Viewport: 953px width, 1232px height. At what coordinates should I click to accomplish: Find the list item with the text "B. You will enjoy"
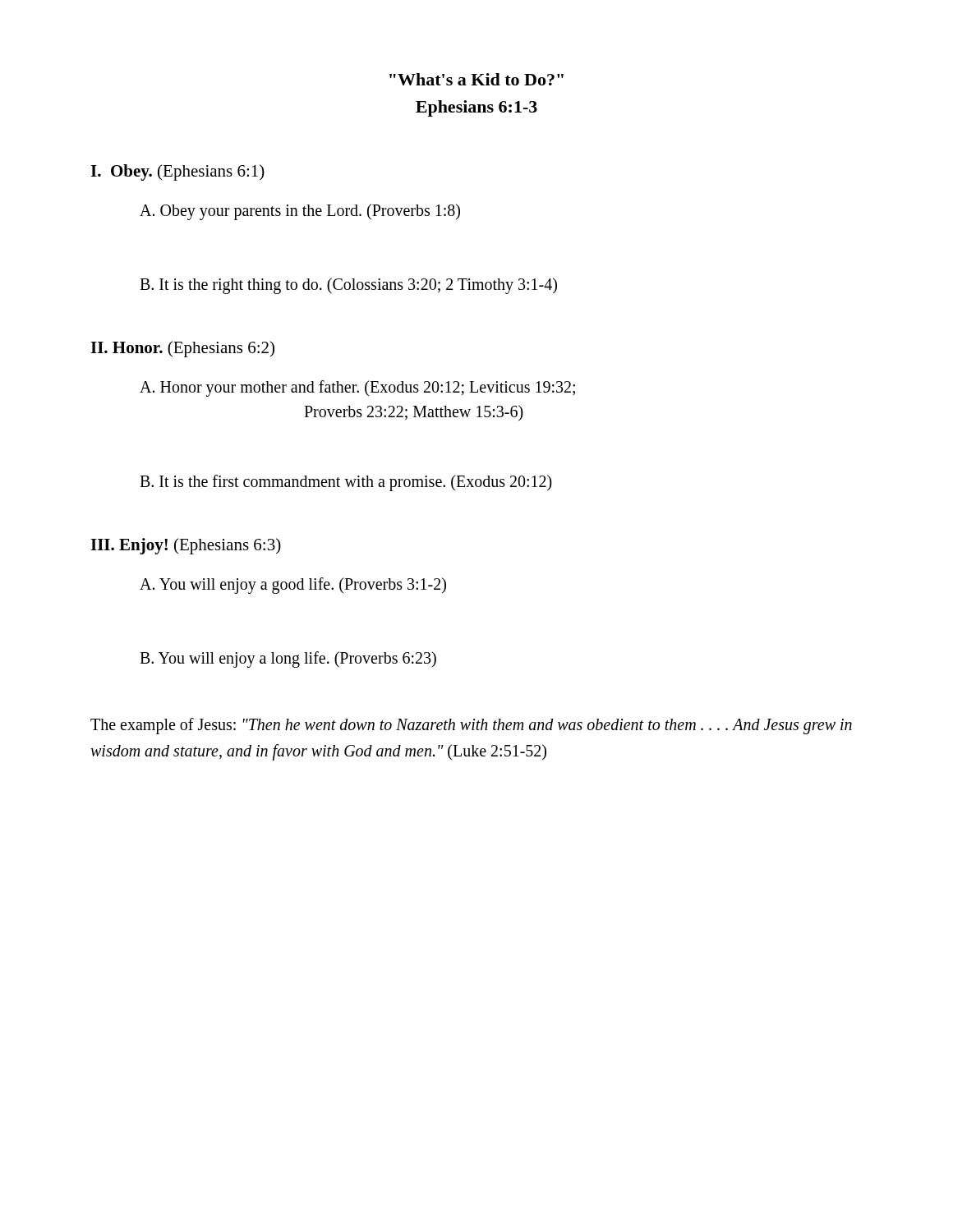coord(288,658)
